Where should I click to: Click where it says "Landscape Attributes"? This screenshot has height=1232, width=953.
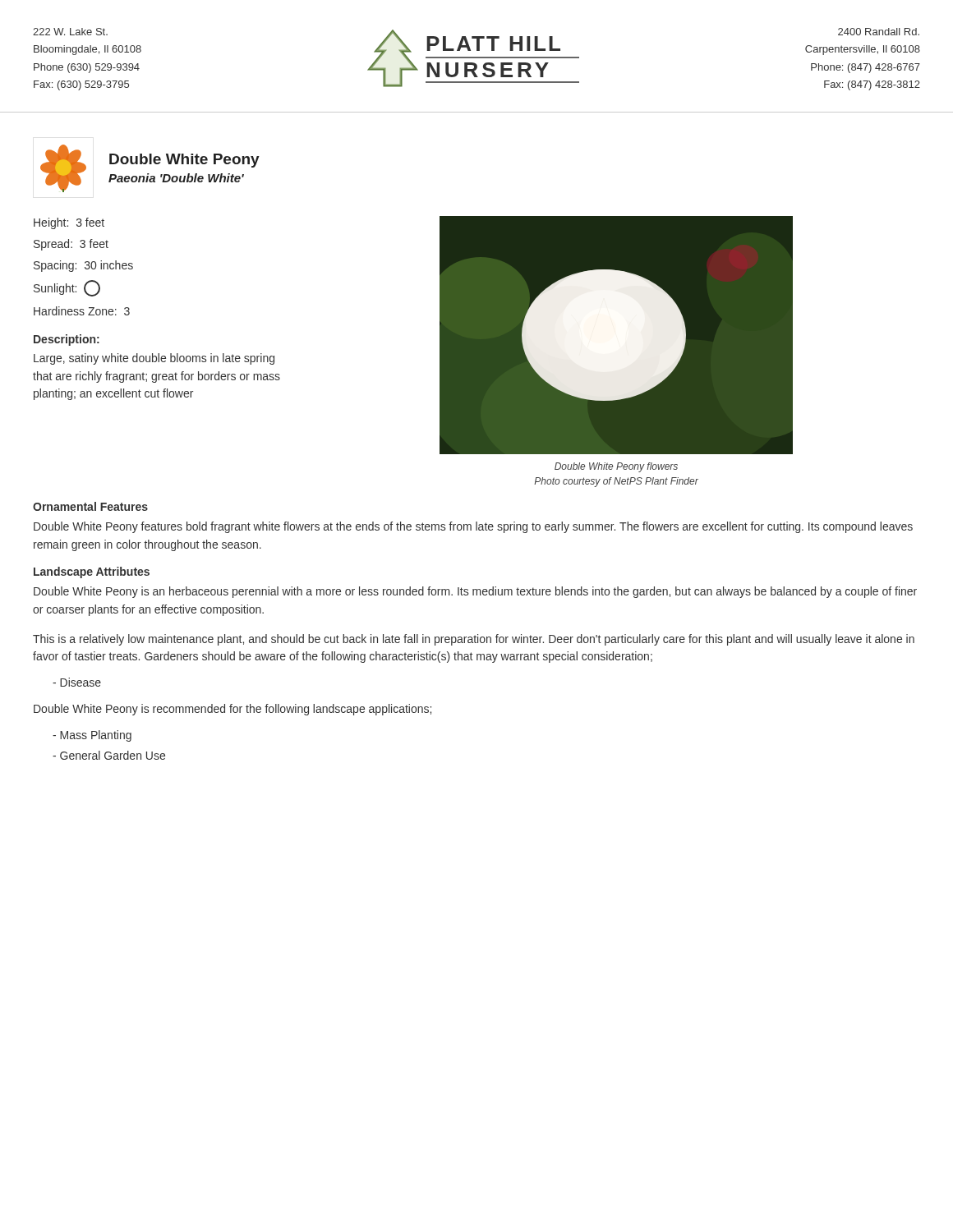coord(91,572)
